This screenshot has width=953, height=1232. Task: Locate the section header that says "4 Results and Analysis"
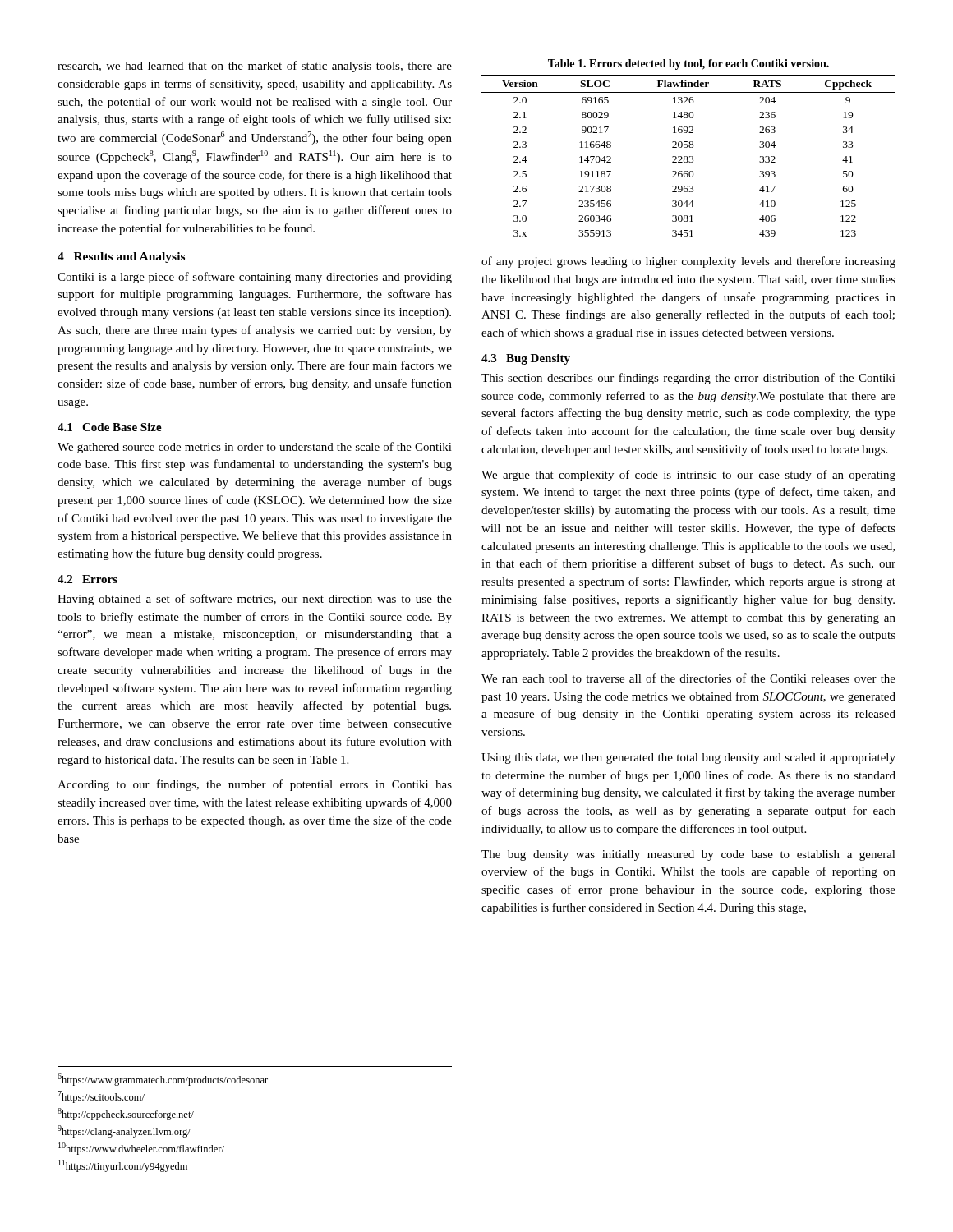point(121,255)
